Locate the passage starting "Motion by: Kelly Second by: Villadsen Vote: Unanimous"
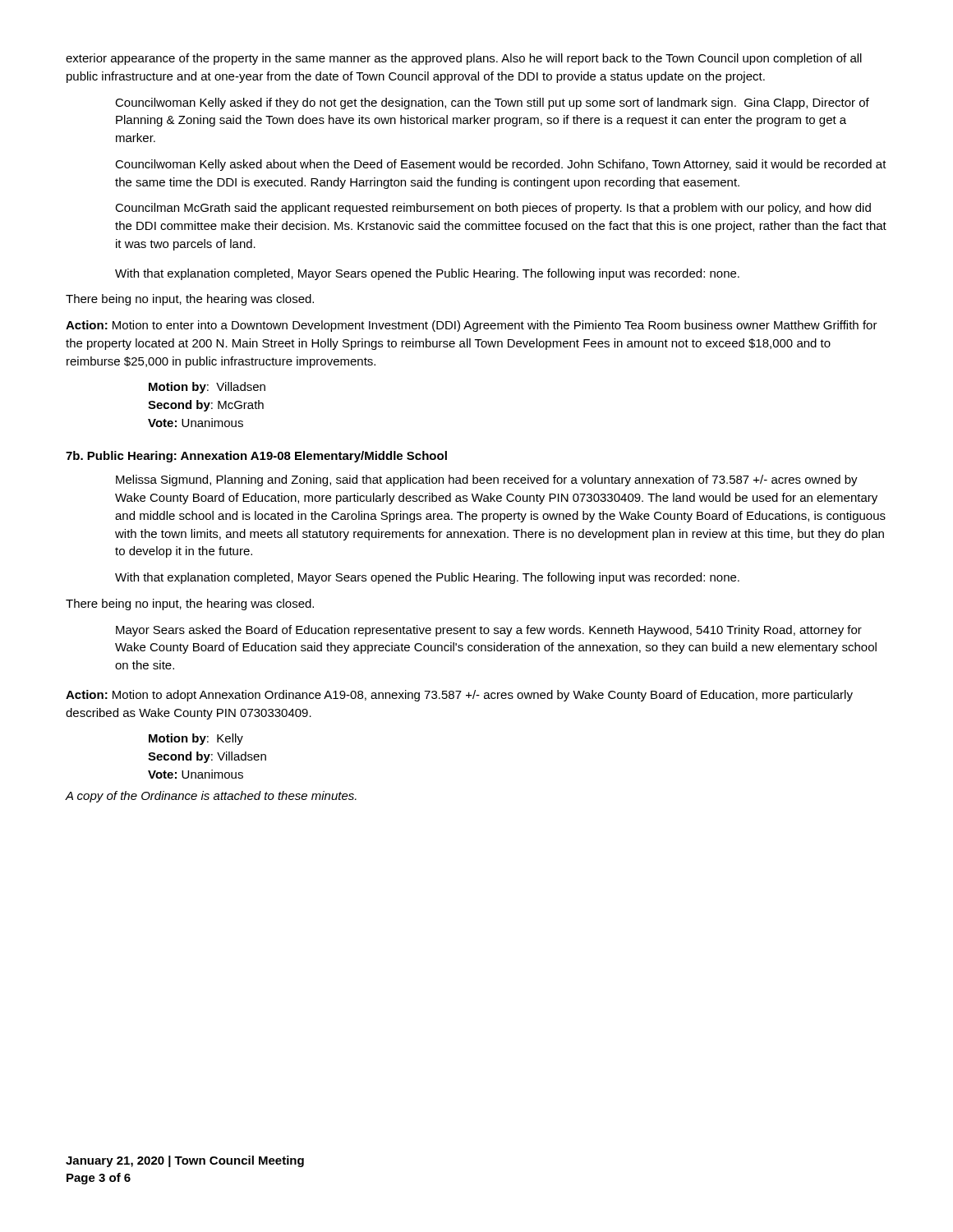Image resolution: width=953 pixels, height=1232 pixels. (x=196, y=739)
